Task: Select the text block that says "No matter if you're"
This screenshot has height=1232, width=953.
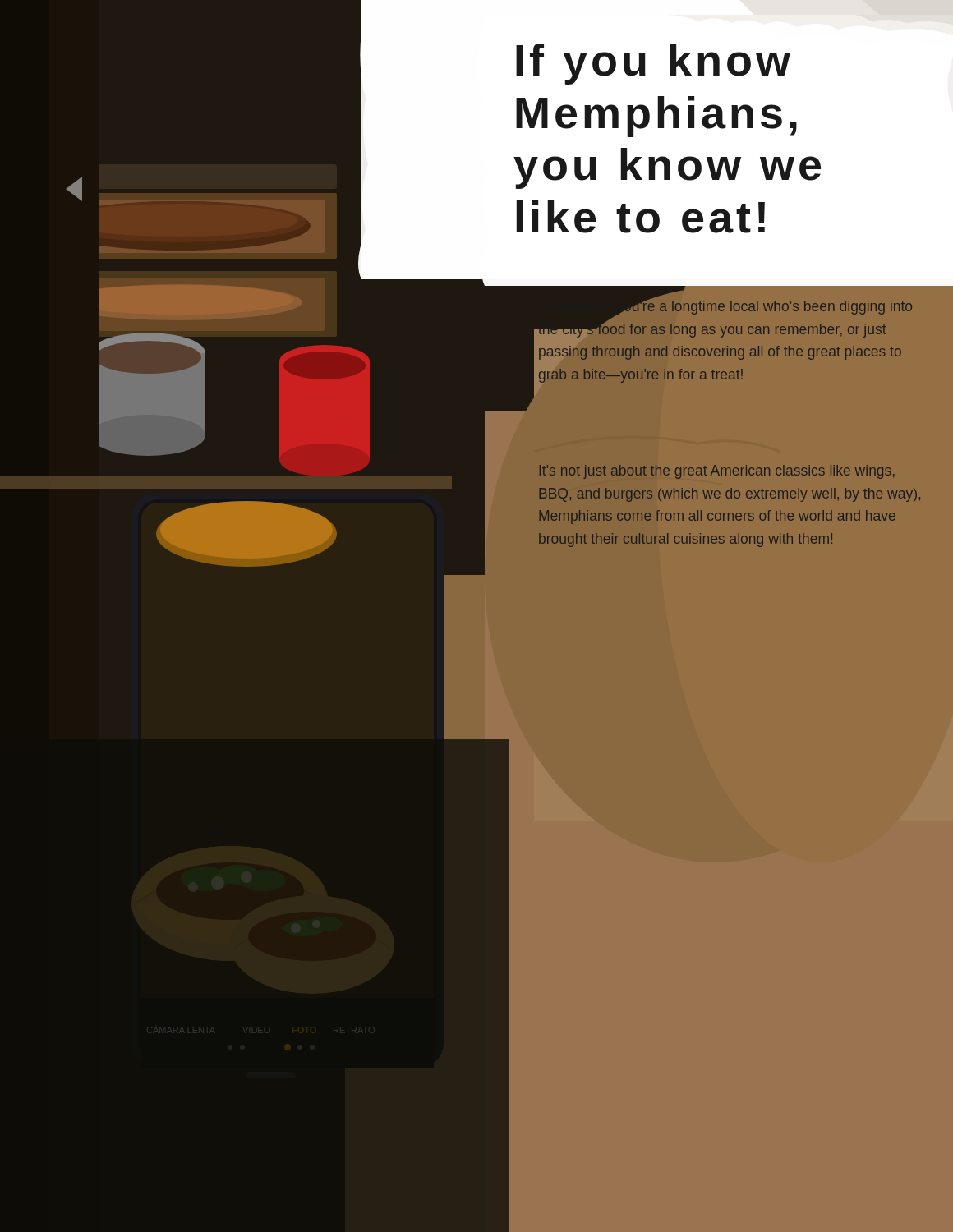Action: [735, 341]
